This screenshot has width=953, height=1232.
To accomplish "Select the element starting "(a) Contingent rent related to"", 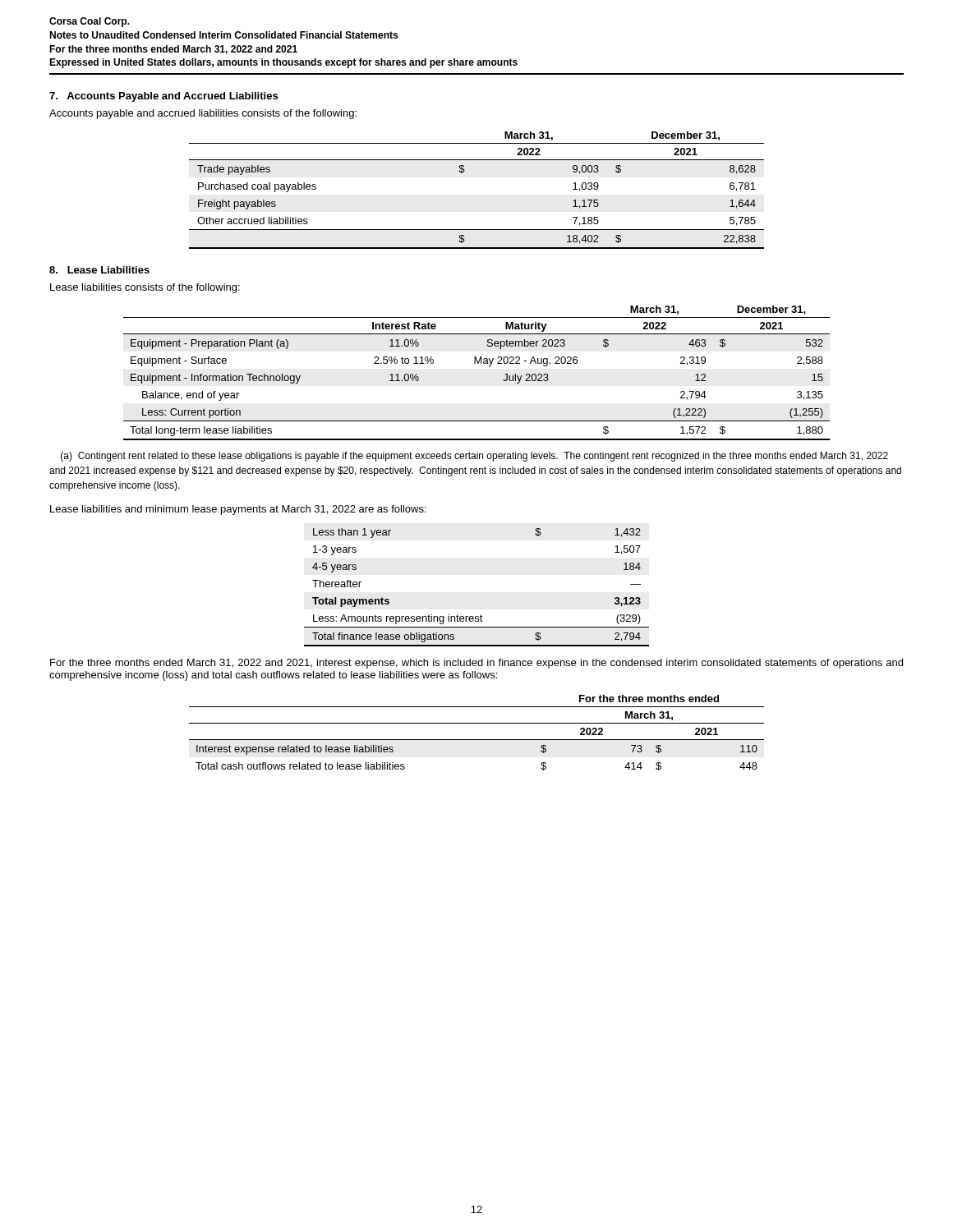I will pos(476,471).
